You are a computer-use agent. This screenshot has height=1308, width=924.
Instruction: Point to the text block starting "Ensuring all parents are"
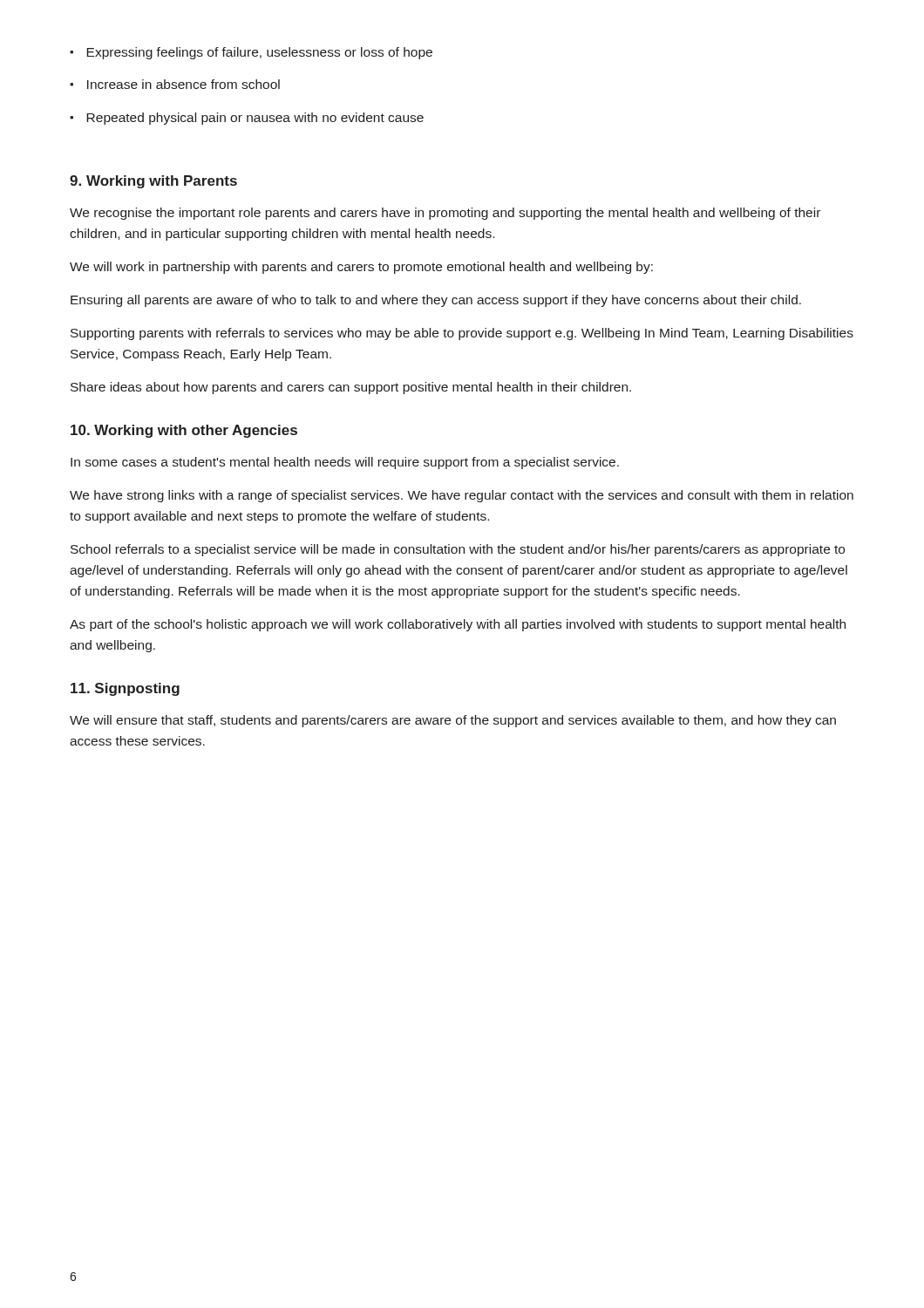(x=436, y=299)
